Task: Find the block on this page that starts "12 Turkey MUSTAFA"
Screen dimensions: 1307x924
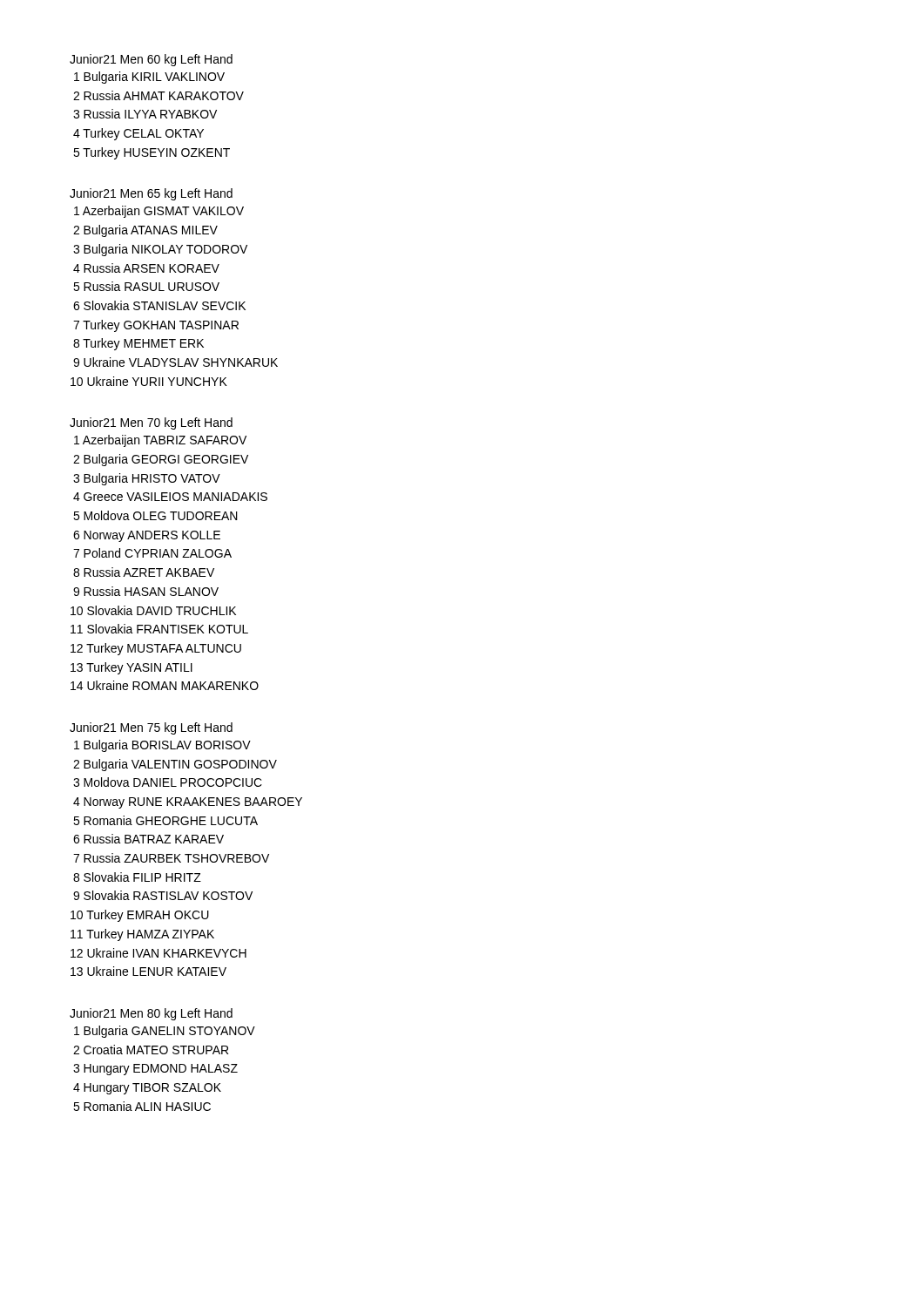Action: (156, 648)
